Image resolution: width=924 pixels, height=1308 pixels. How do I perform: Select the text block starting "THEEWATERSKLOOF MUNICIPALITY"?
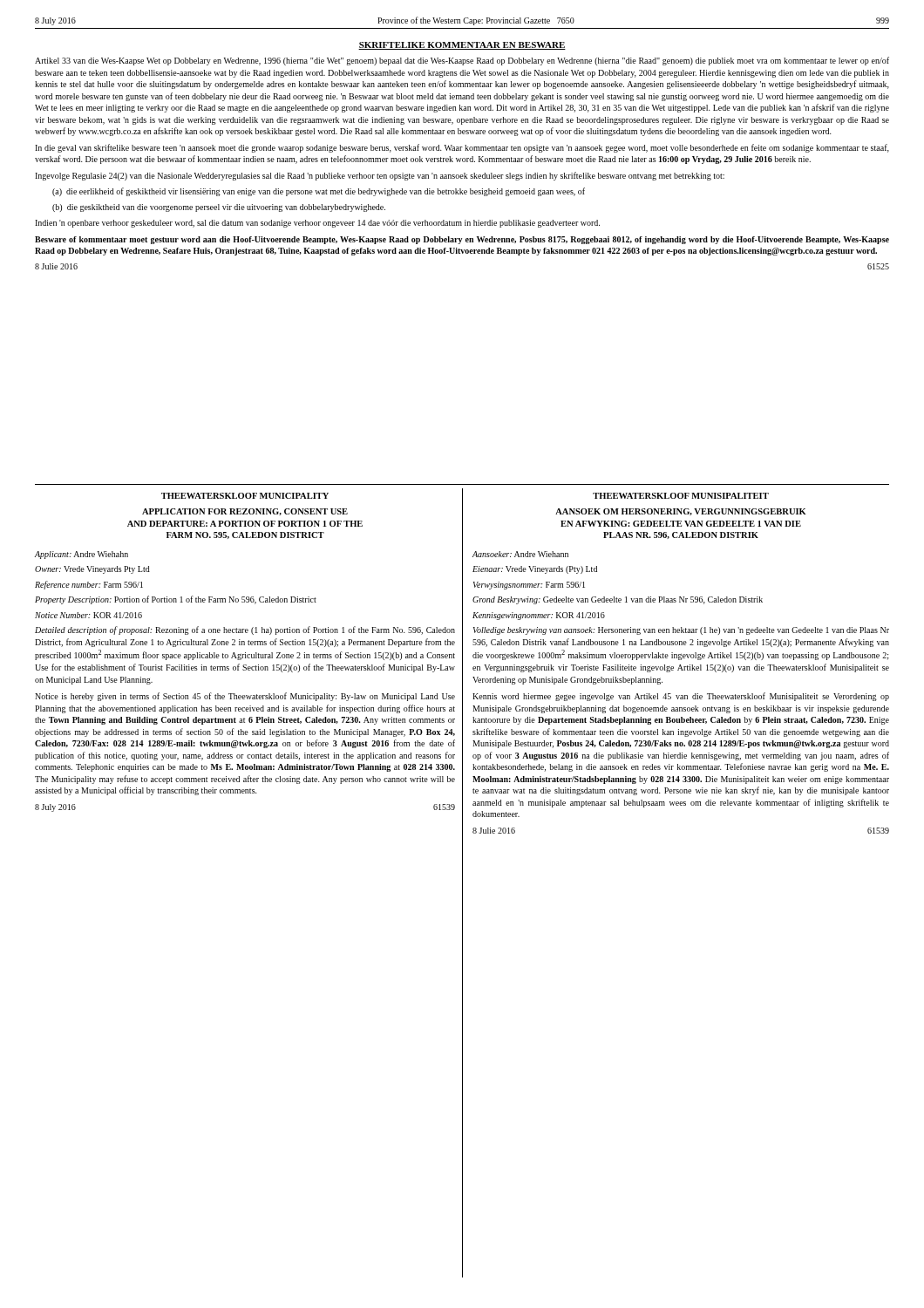click(245, 496)
